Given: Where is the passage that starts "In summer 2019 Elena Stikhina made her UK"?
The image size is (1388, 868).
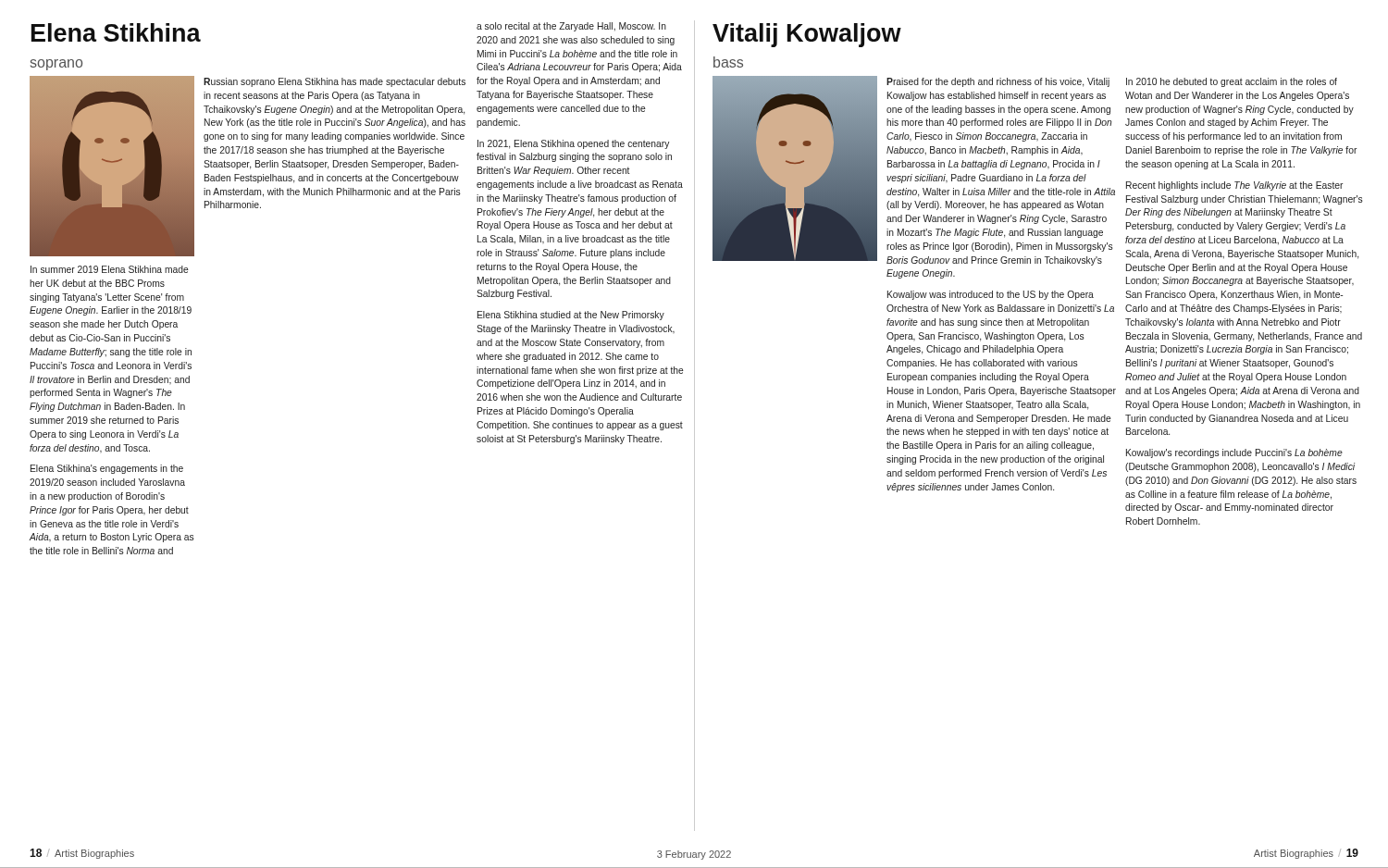Looking at the screenshot, I should (x=112, y=411).
